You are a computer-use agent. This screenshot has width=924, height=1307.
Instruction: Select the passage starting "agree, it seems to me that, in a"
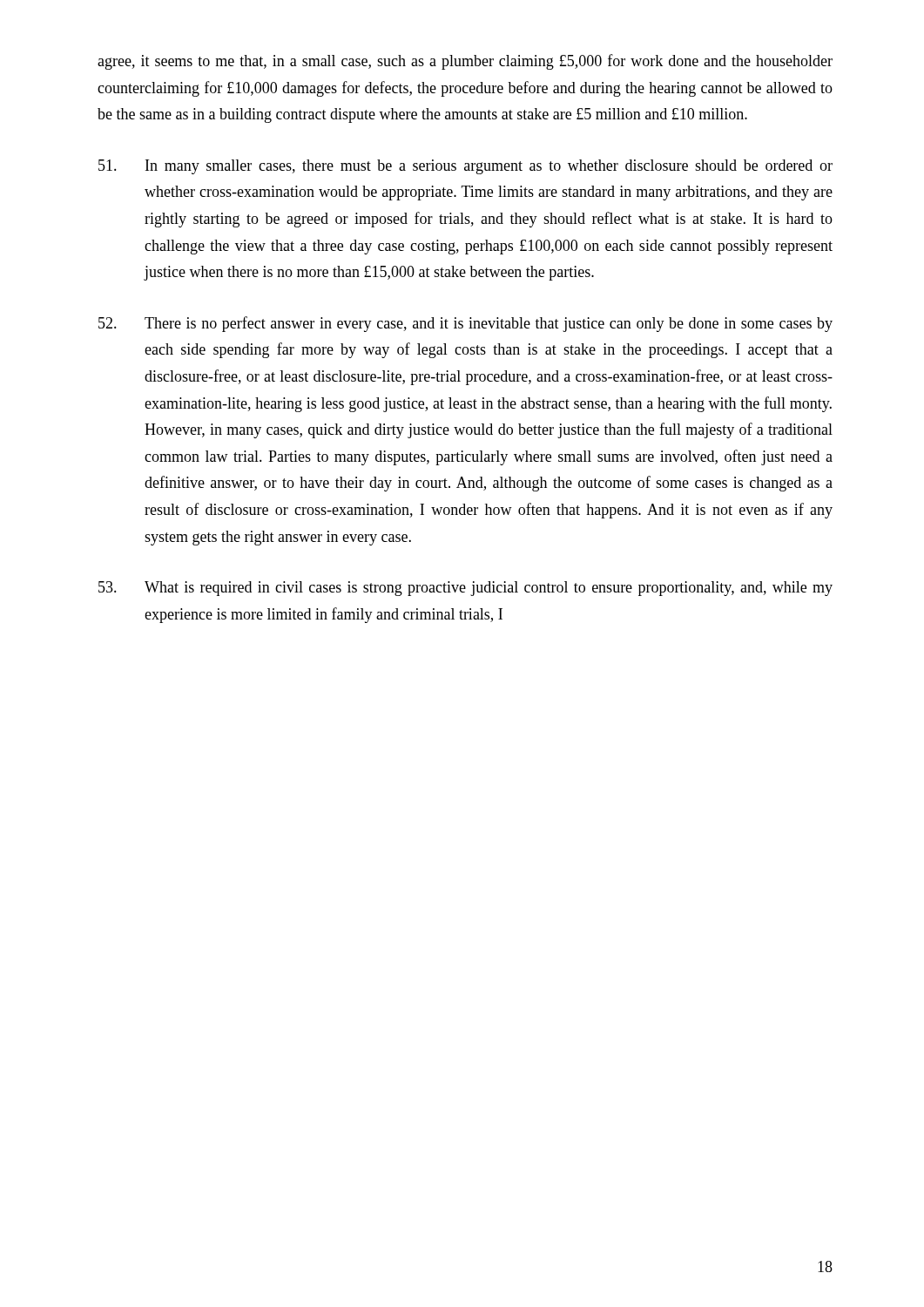(x=465, y=88)
